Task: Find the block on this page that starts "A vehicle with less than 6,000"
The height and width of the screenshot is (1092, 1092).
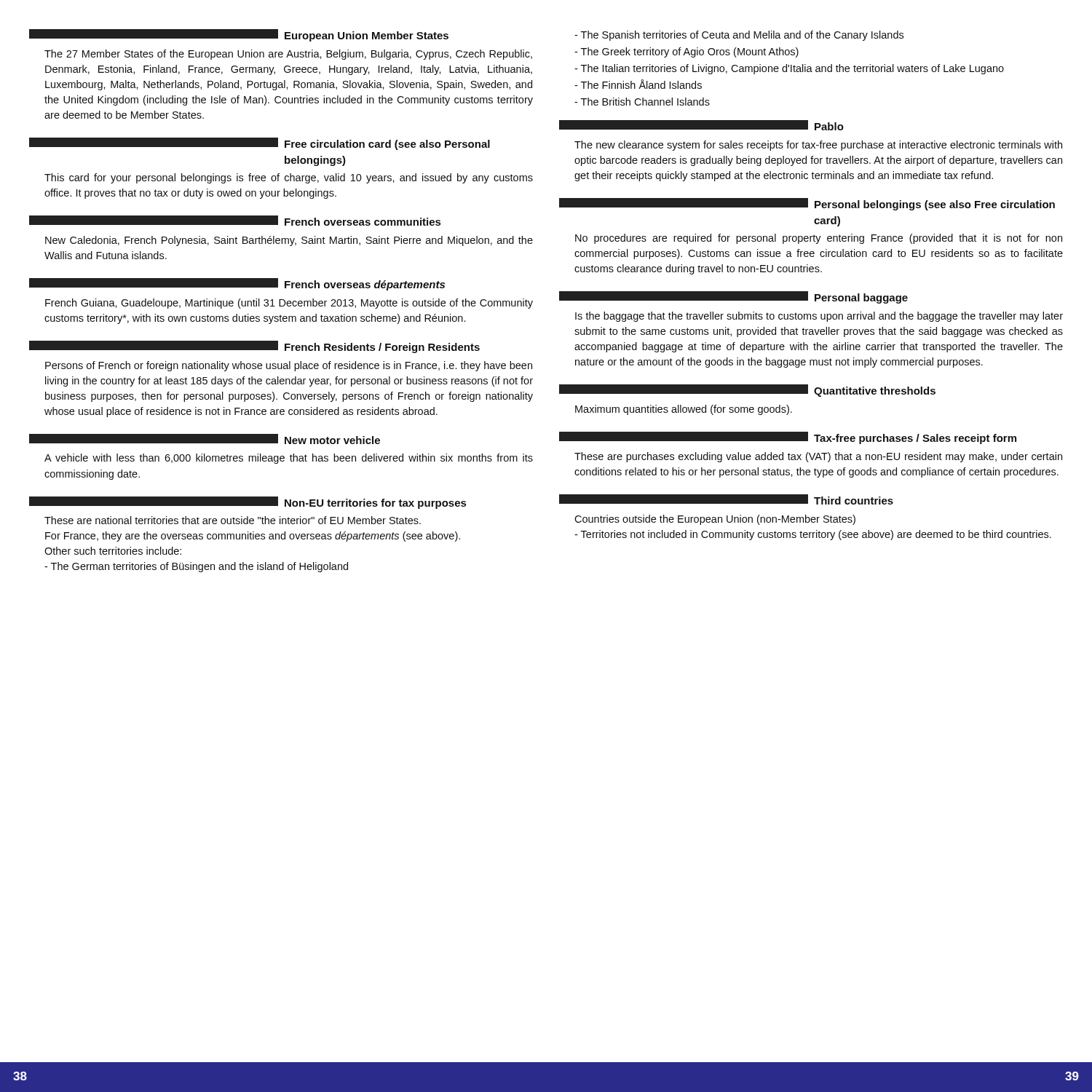Action: [289, 466]
